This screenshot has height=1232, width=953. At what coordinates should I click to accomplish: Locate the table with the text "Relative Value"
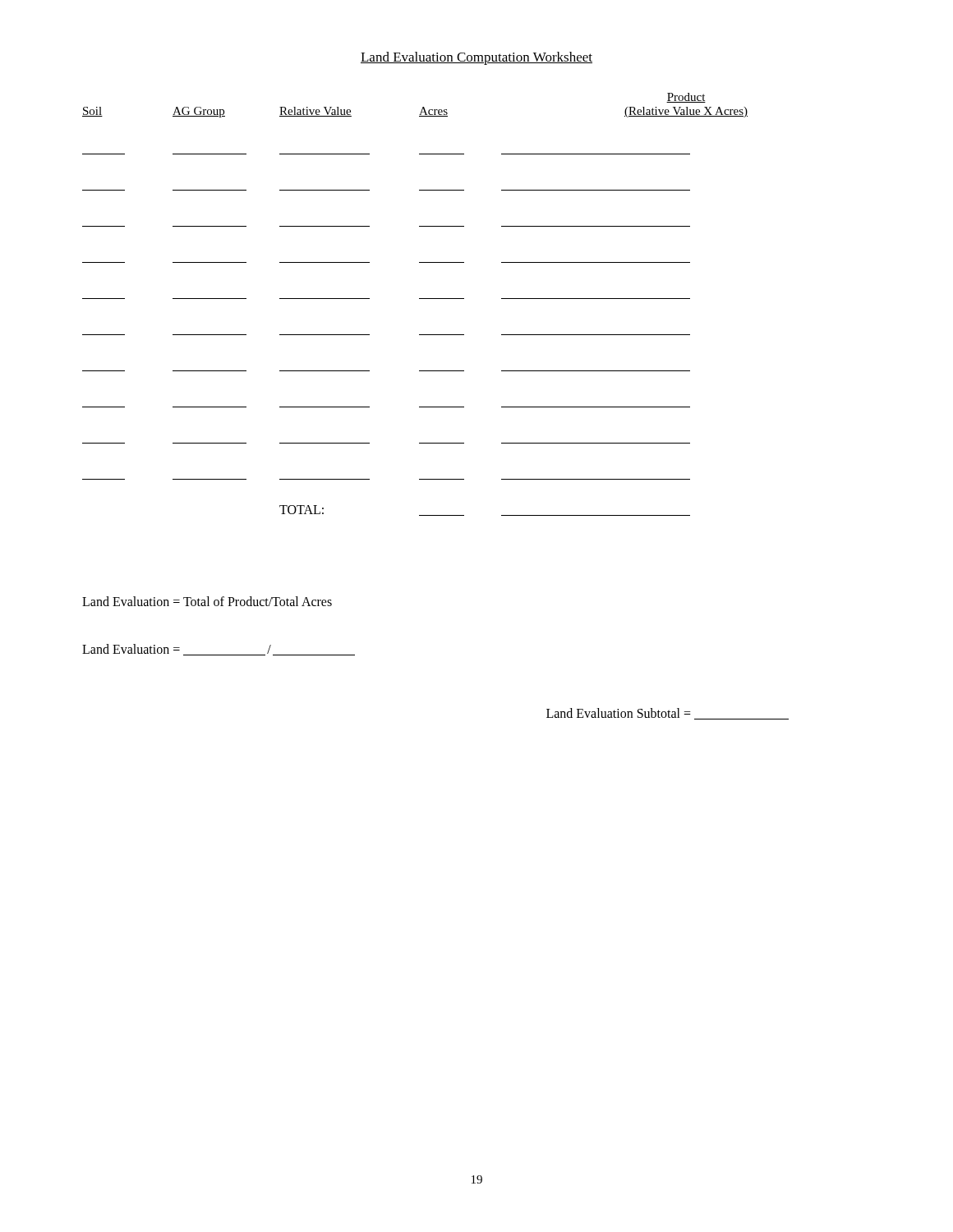476,306
